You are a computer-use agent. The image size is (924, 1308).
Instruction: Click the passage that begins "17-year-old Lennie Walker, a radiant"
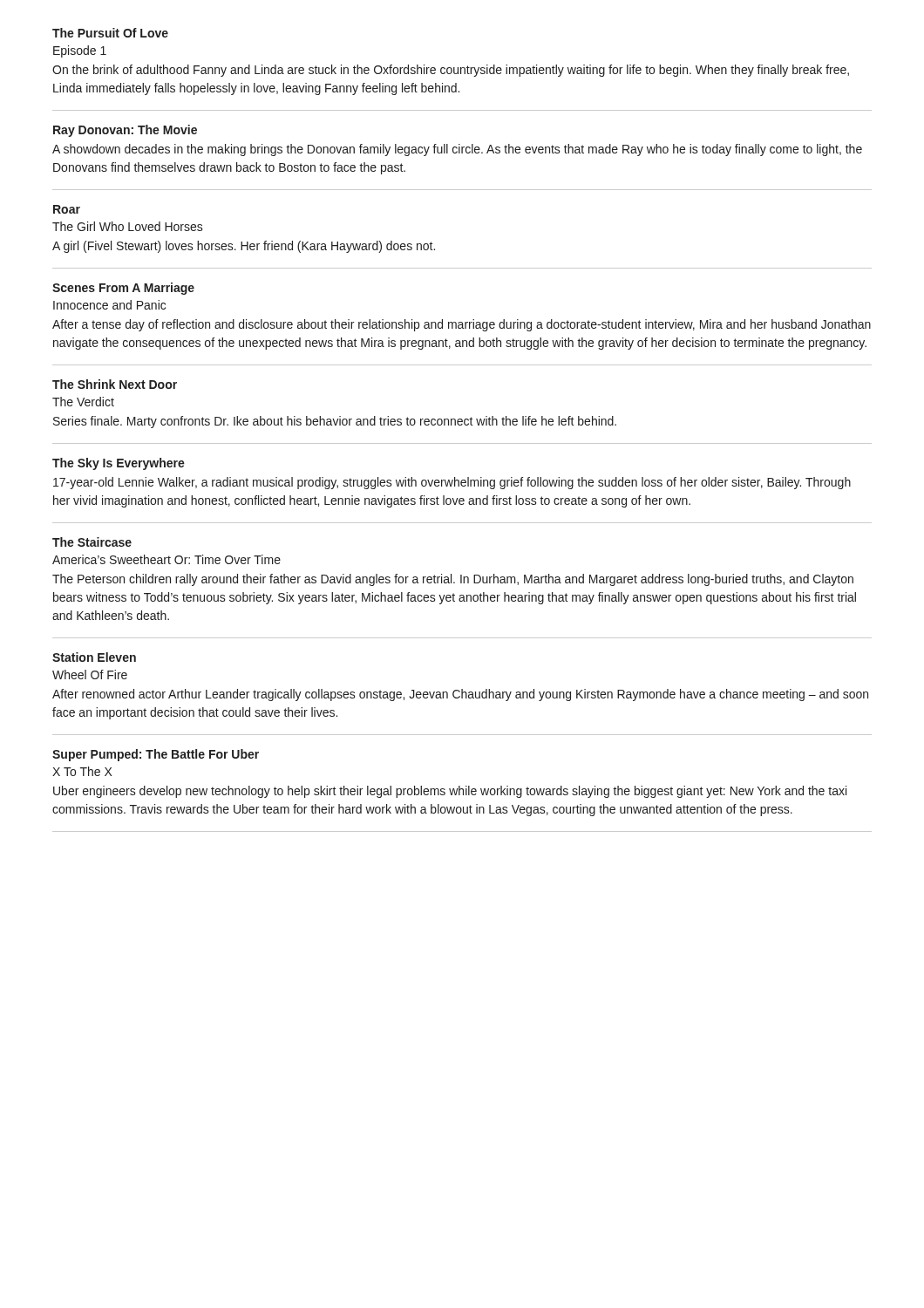coord(452,491)
